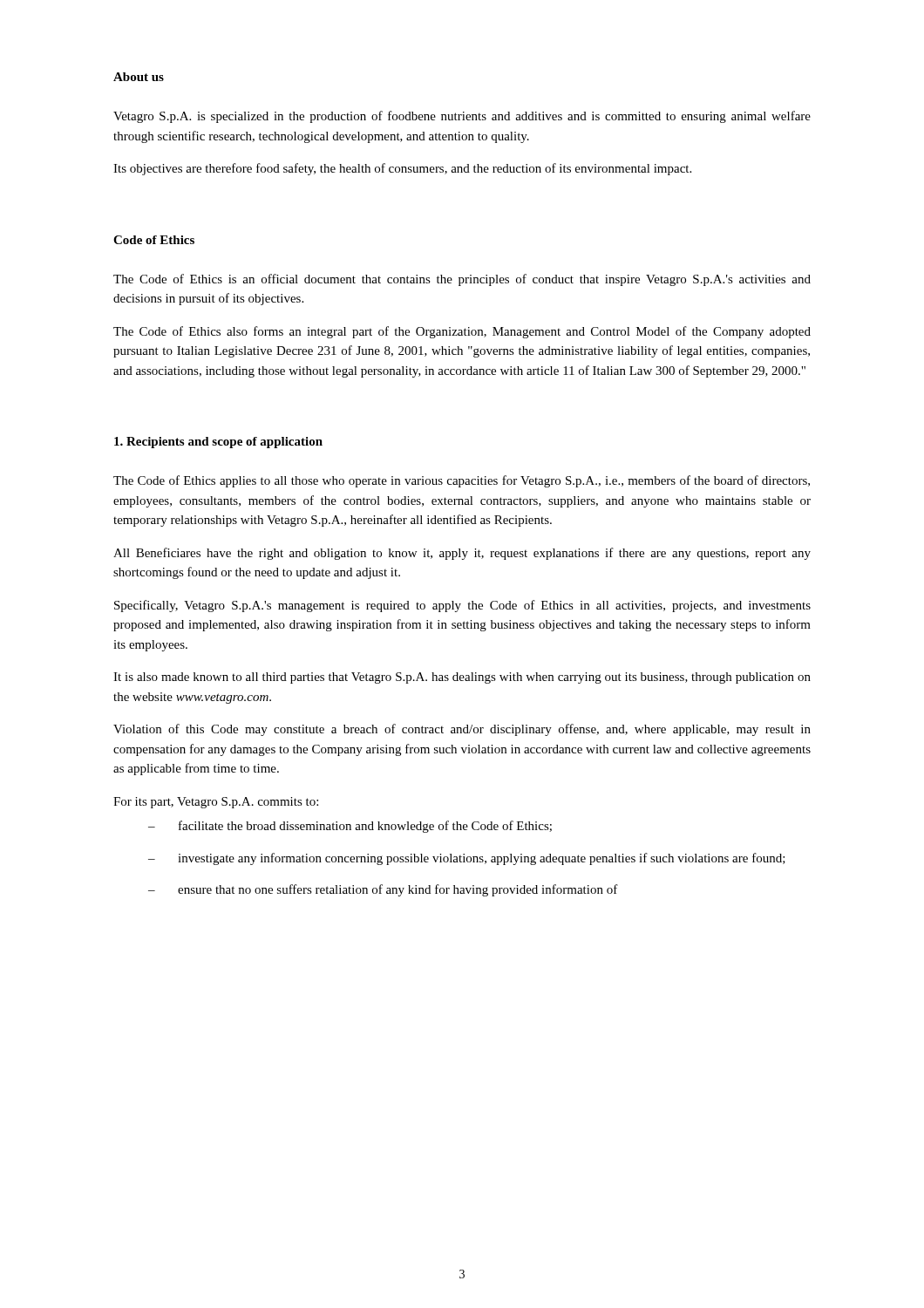Find the text block containing "The Code of Ethics also forms an integral"
924x1308 pixels.
tap(462, 351)
